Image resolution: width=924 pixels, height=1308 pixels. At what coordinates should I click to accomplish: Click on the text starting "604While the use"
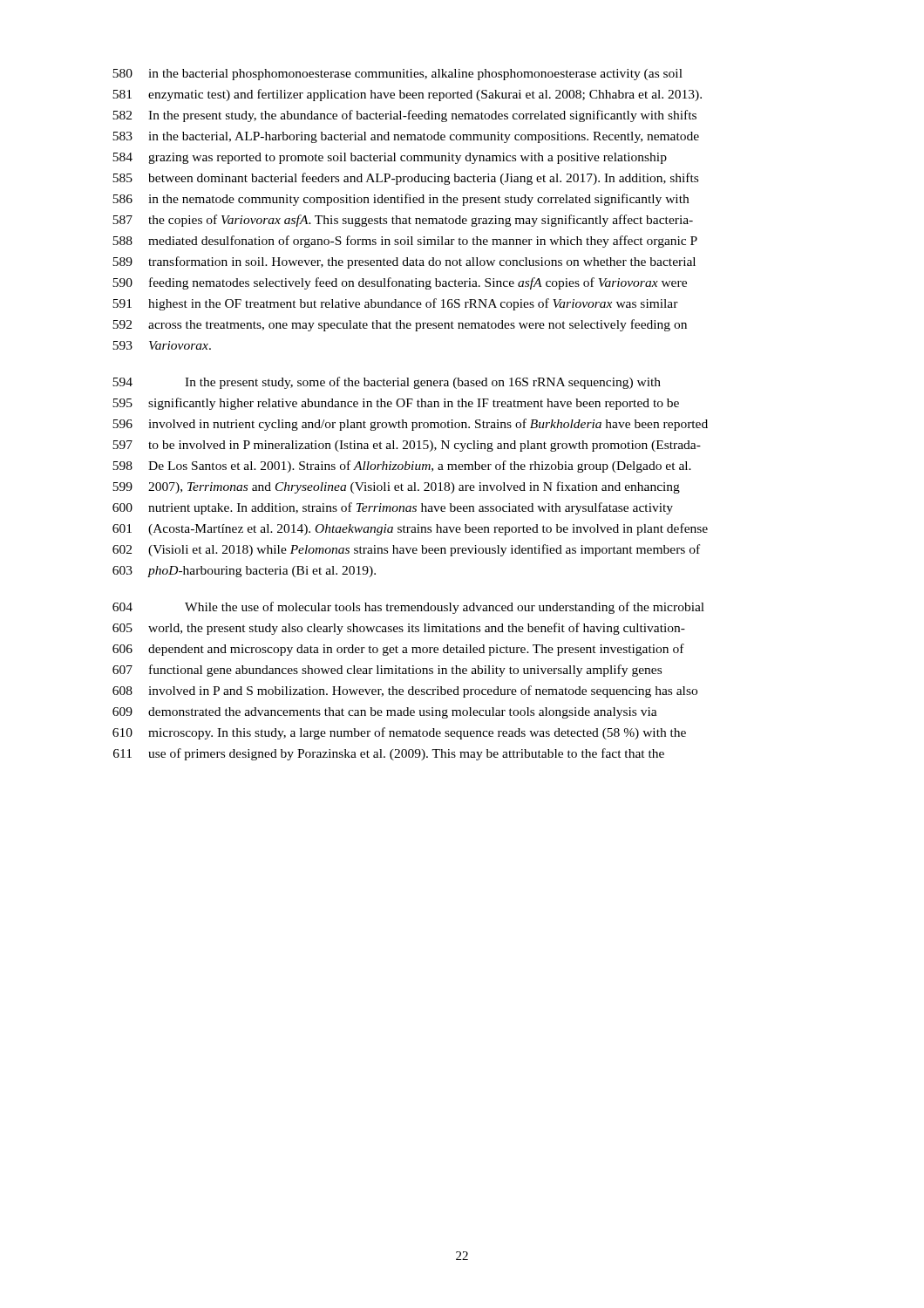click(462, 680)
